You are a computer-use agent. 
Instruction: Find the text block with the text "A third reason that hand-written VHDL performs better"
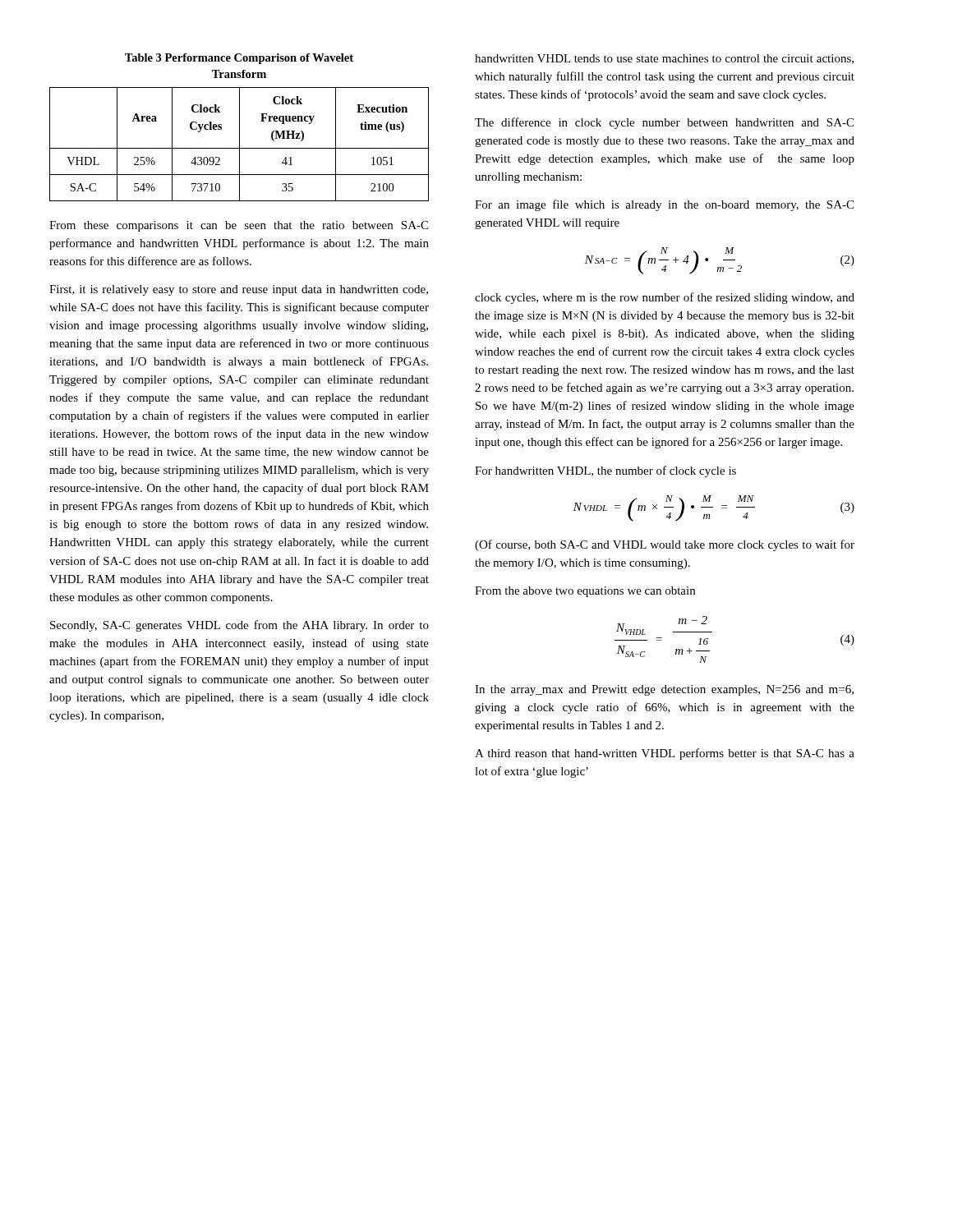coord(665,762)
